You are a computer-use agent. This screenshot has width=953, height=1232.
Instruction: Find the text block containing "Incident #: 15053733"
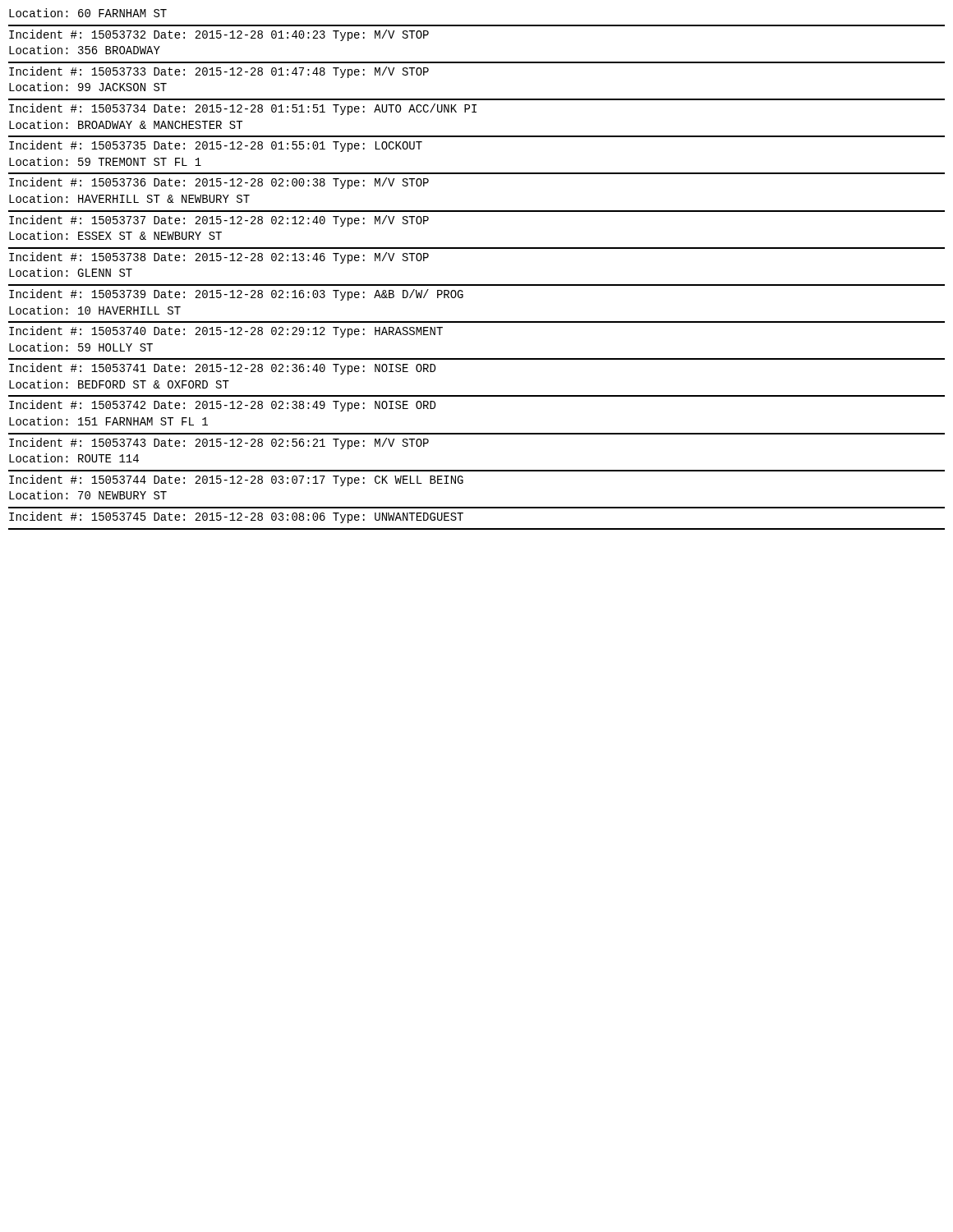click(x=219, y=72)
